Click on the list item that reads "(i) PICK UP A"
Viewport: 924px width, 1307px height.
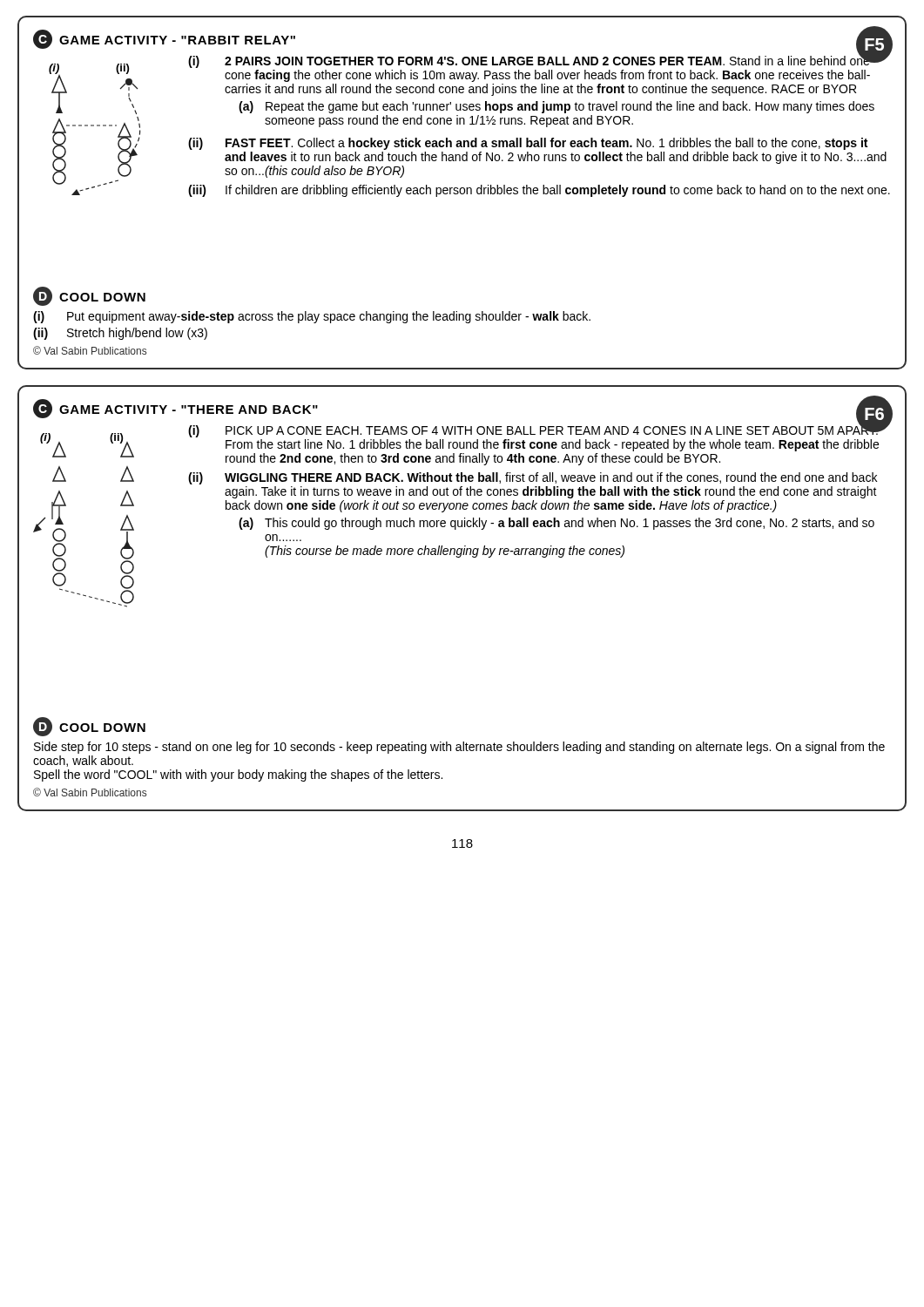(540, 444)
